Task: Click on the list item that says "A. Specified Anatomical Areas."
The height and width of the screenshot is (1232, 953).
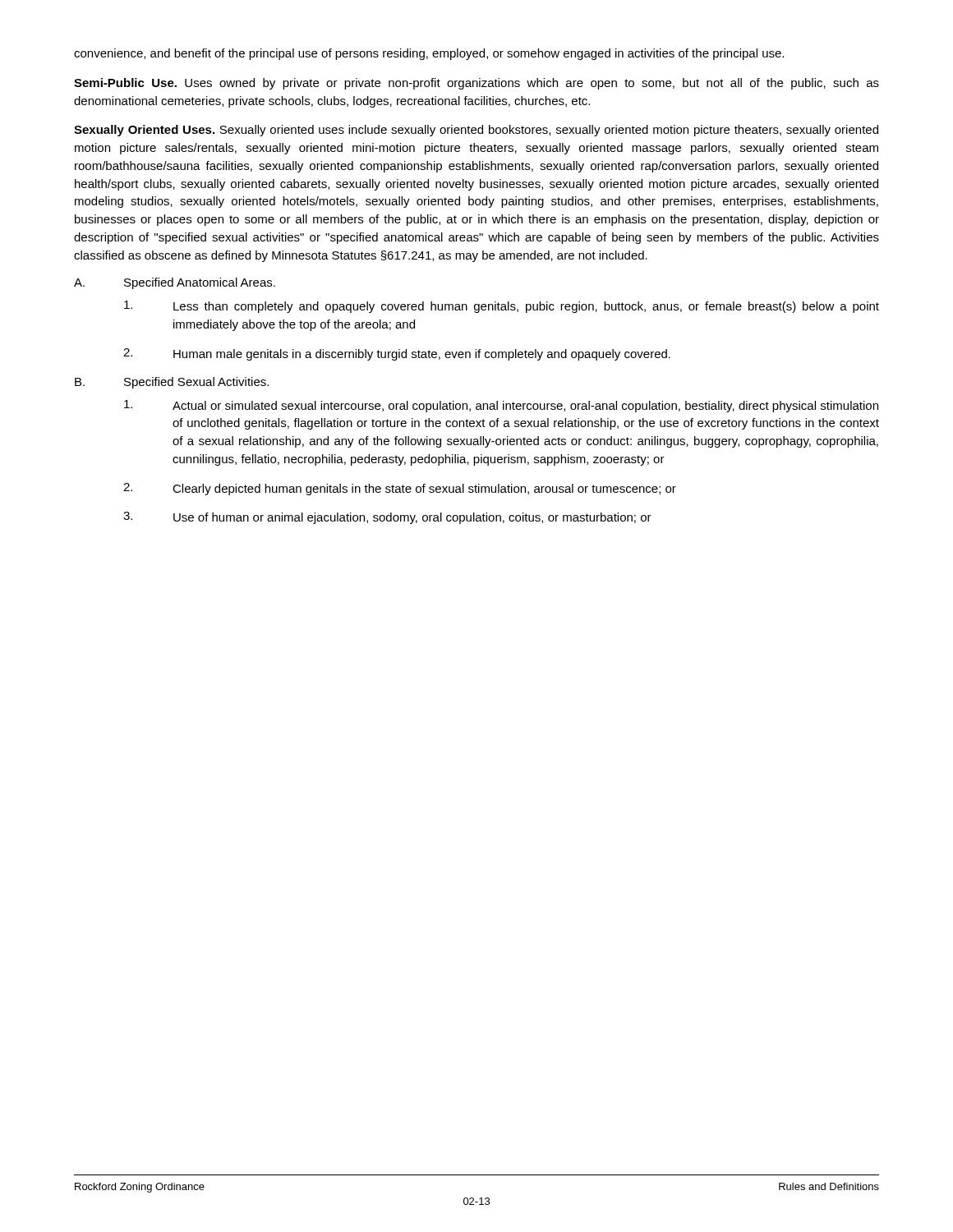Action: [x=175, y=283]
